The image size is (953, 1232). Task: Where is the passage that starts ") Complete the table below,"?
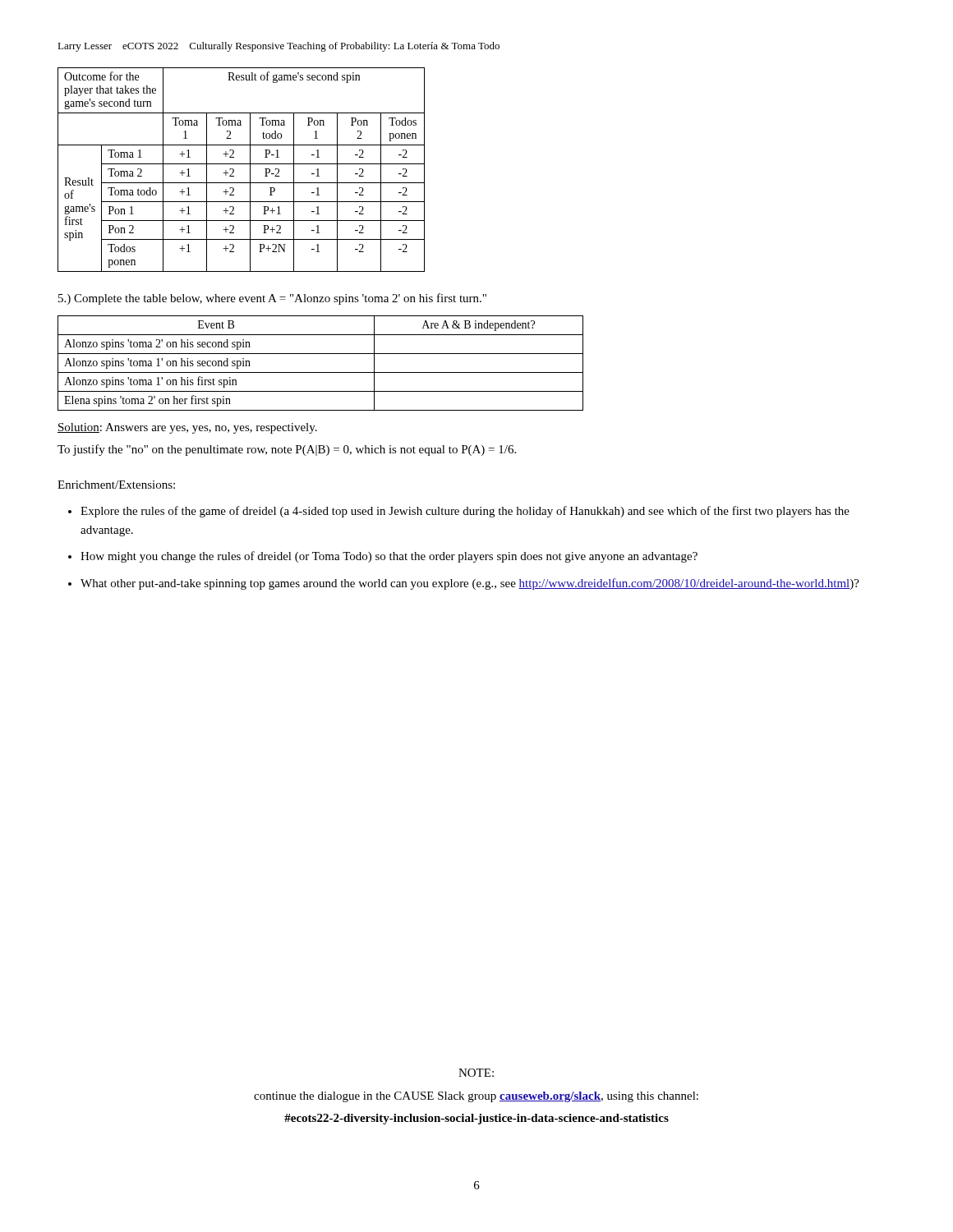click(x=272, y=298)
